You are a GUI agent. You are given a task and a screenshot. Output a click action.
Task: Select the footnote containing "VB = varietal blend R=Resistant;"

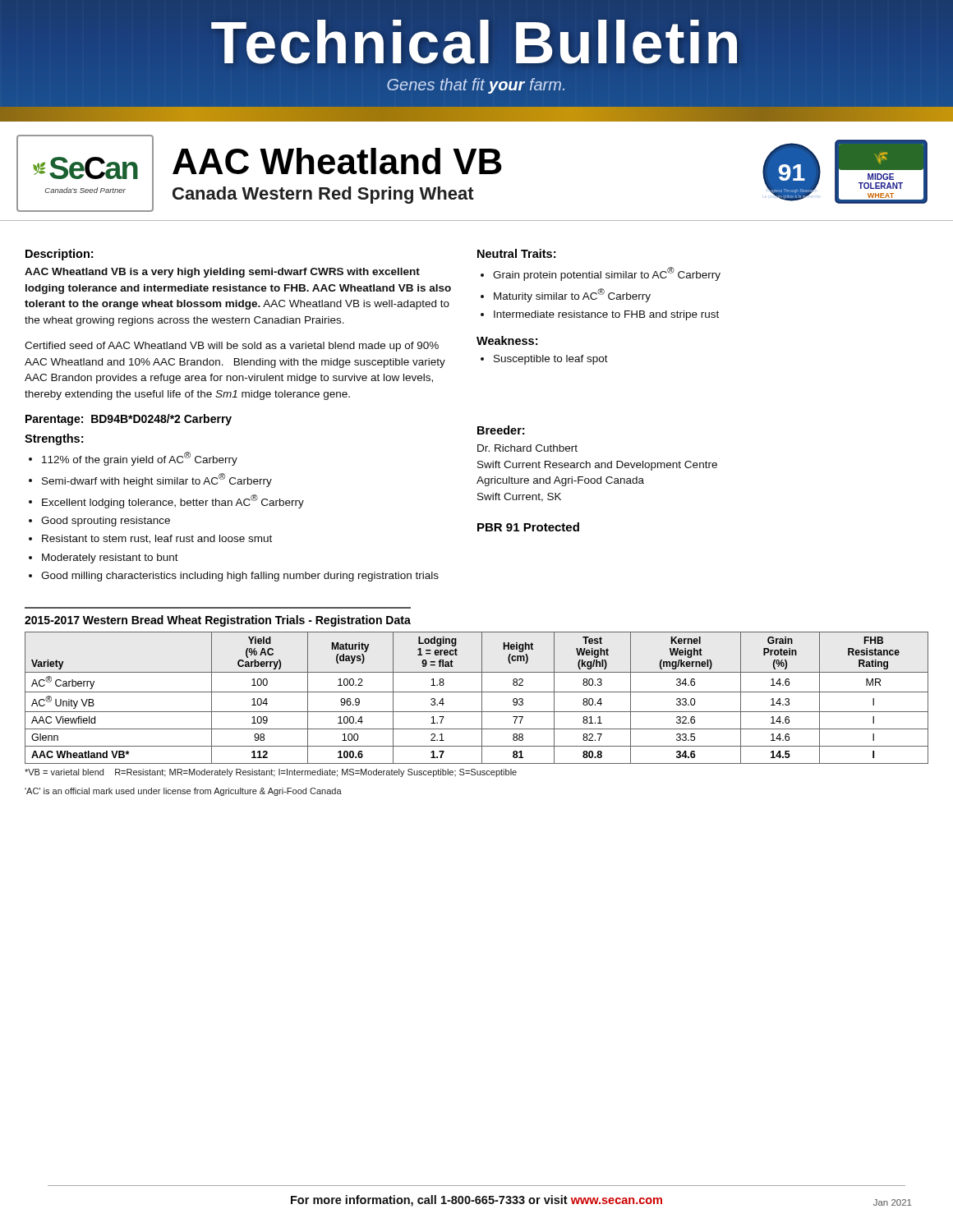point(476,772)
